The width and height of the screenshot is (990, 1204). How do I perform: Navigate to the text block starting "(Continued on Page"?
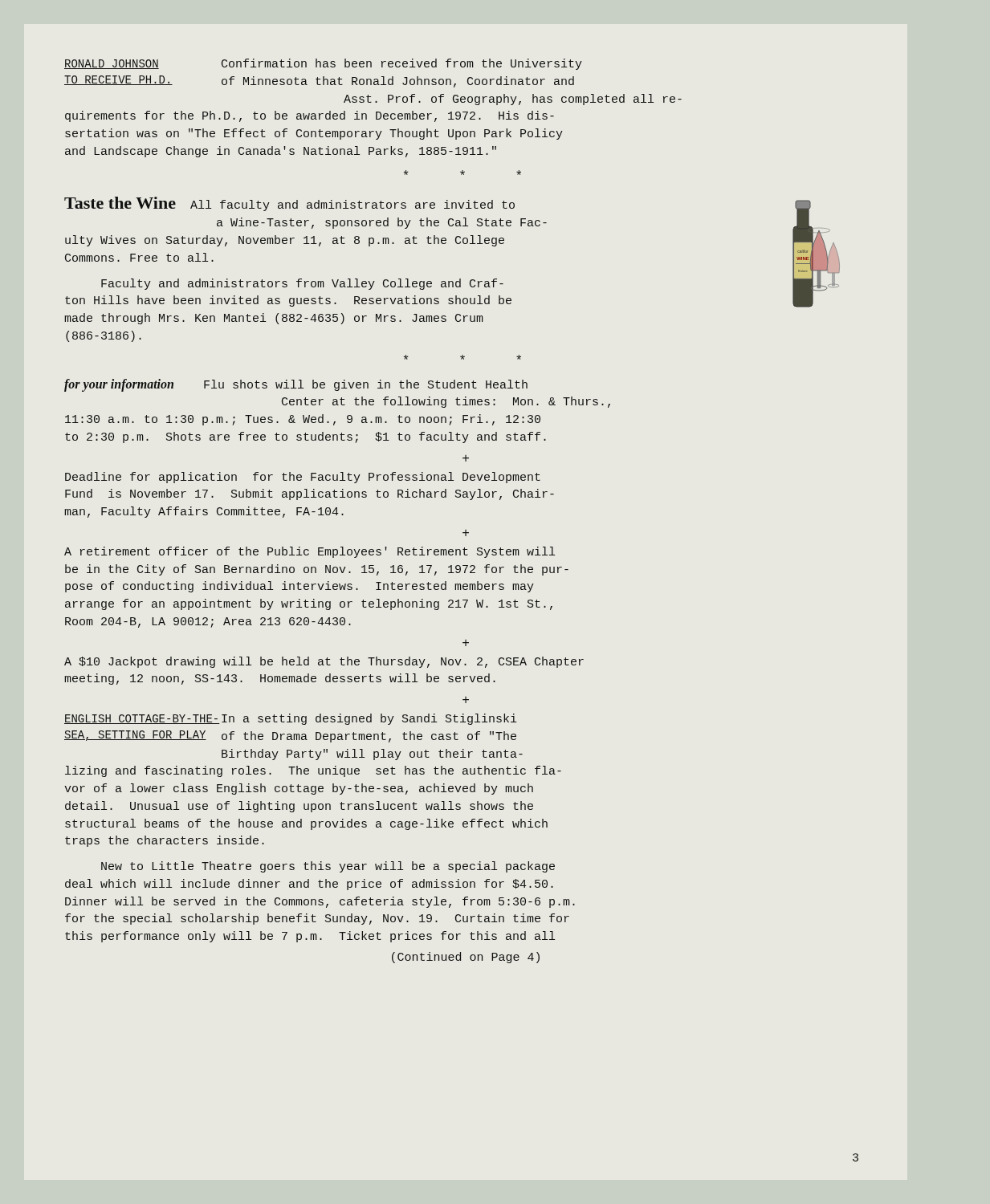click(466, 958)
